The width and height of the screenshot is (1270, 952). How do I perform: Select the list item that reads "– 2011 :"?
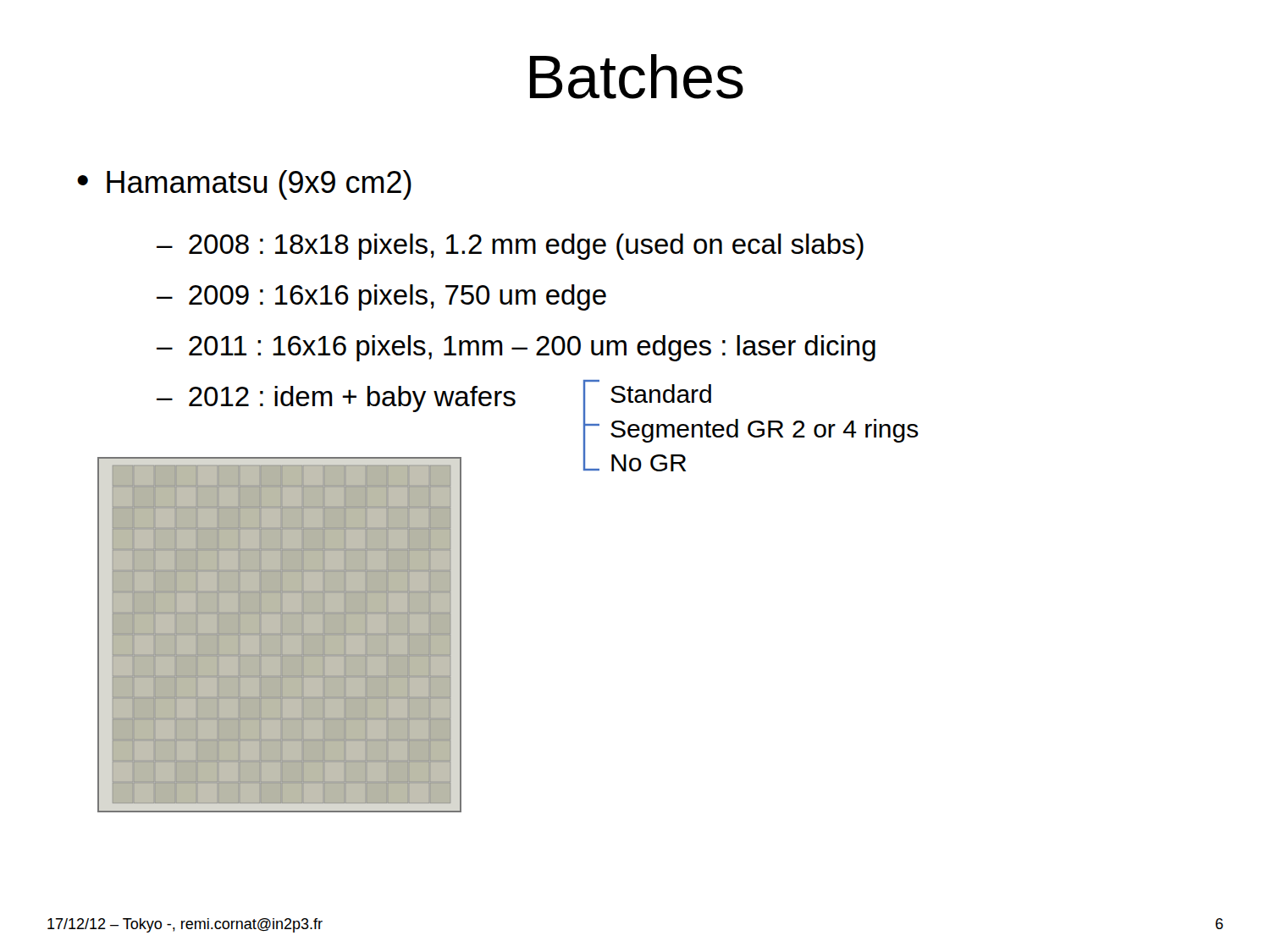click(517, 346)
